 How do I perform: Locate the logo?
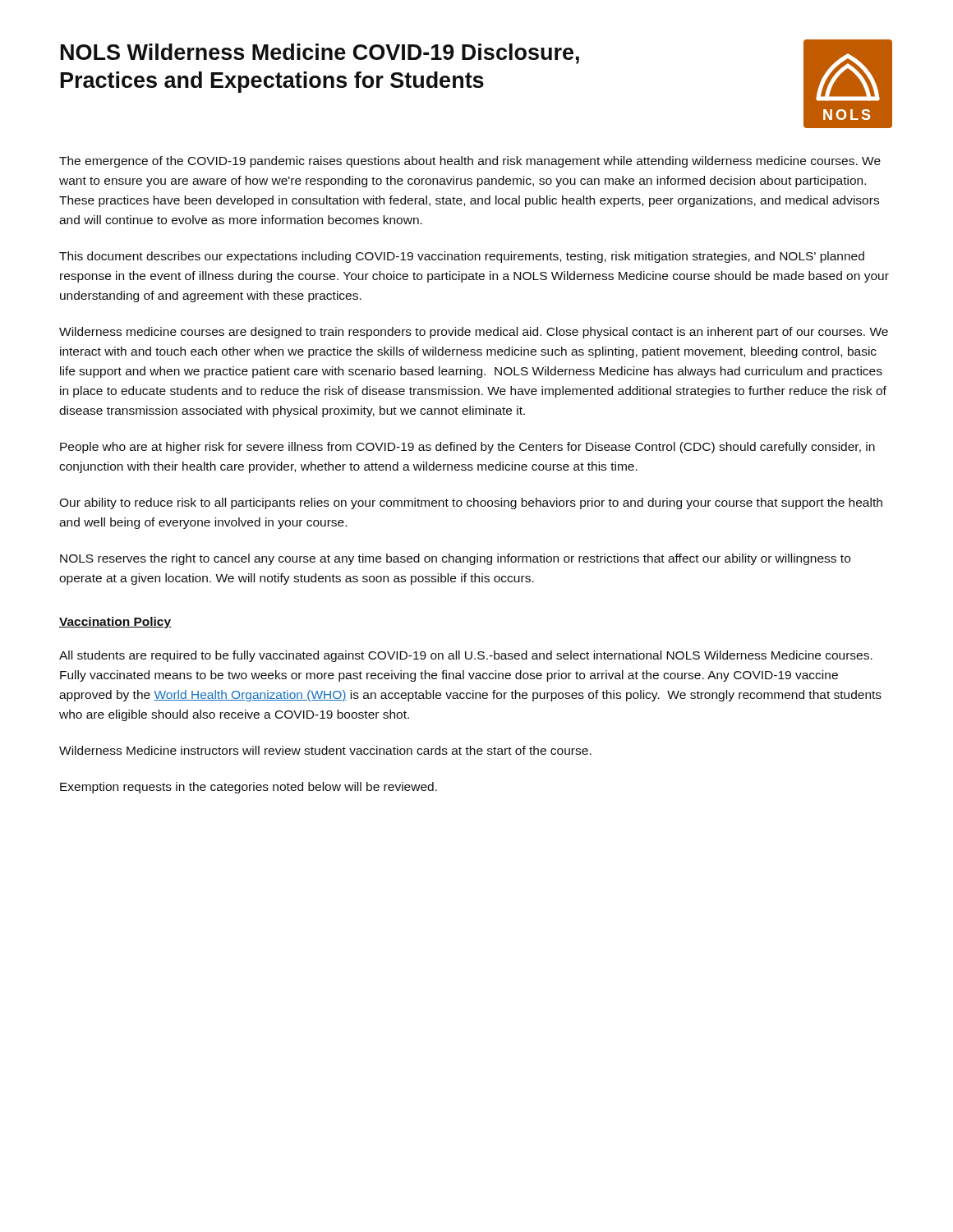pos(849,84)
